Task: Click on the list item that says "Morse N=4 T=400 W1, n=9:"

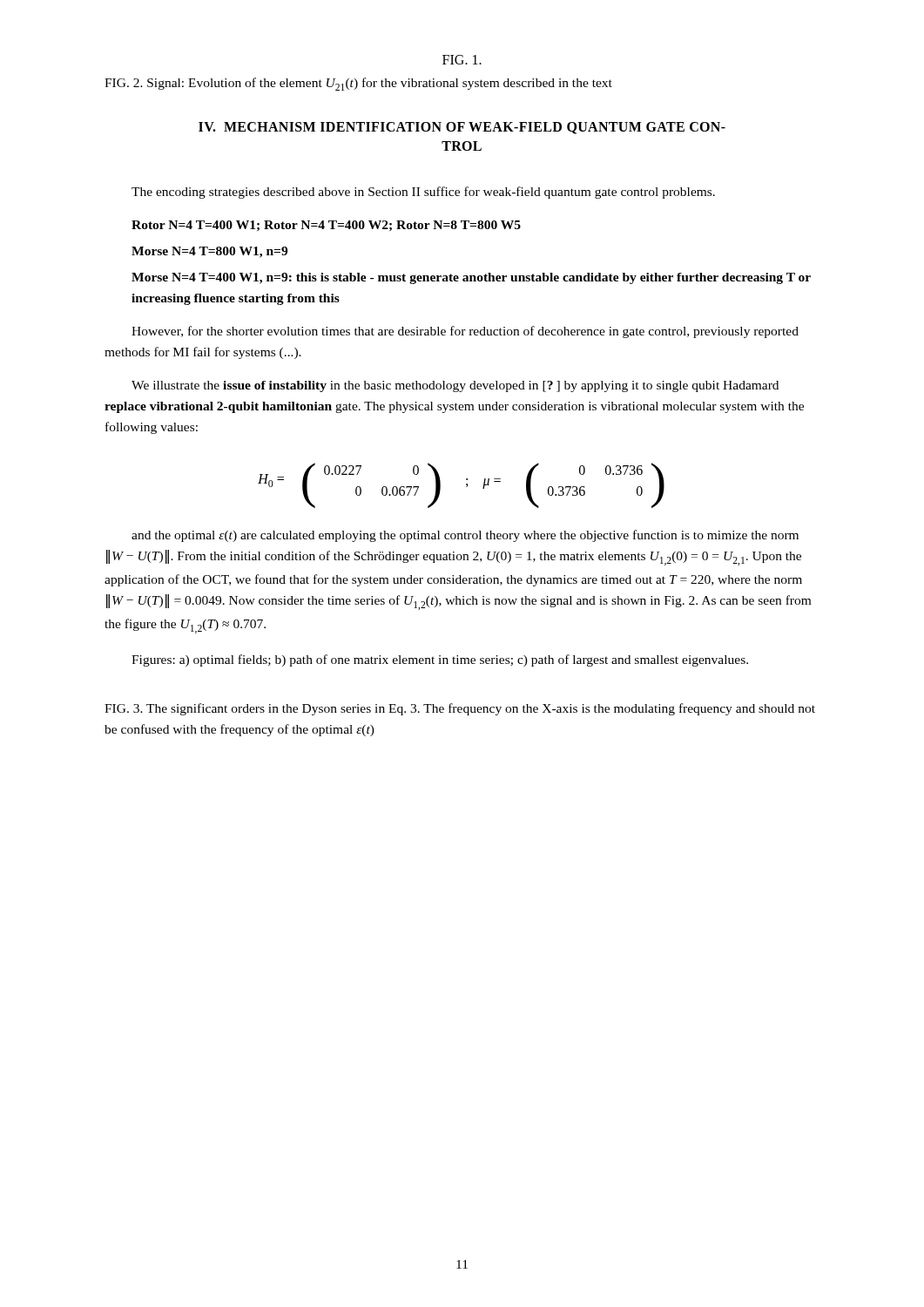Action: pyautogui.click(x=471, y=287)
